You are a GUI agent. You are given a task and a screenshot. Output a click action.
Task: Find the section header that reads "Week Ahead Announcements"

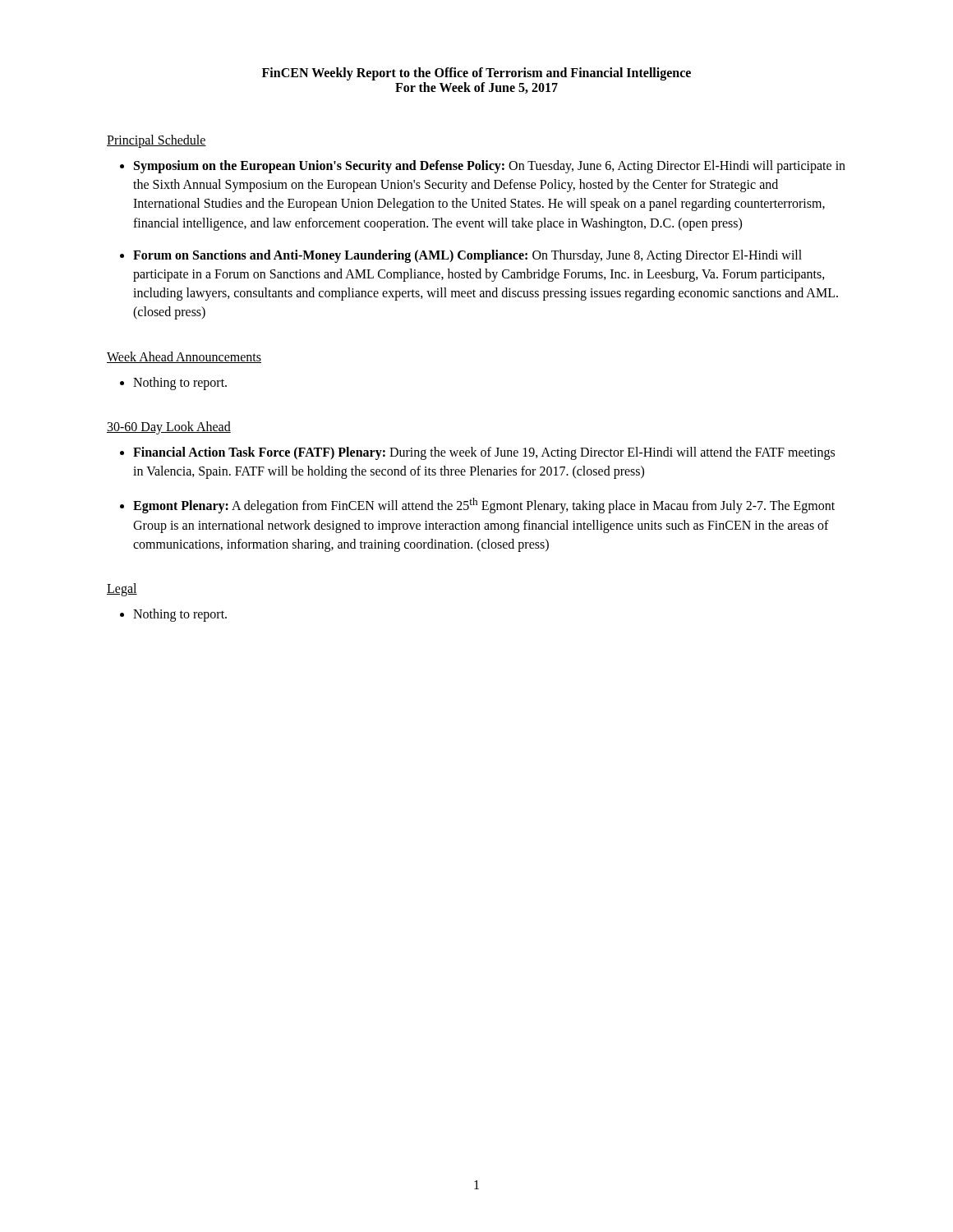184,357
